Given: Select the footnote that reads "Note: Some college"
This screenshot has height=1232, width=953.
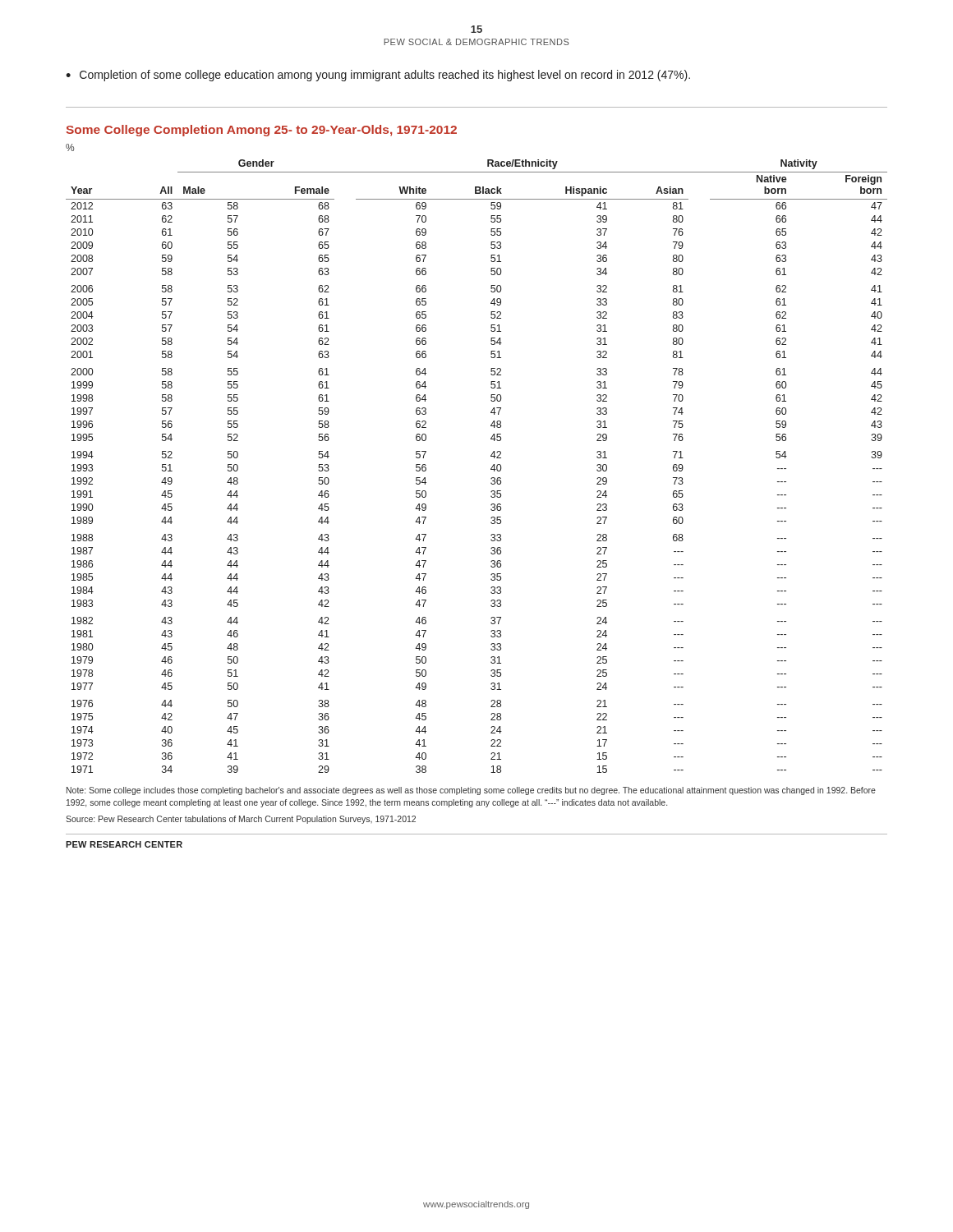Looking at the screenshot, I should [471, 796].
